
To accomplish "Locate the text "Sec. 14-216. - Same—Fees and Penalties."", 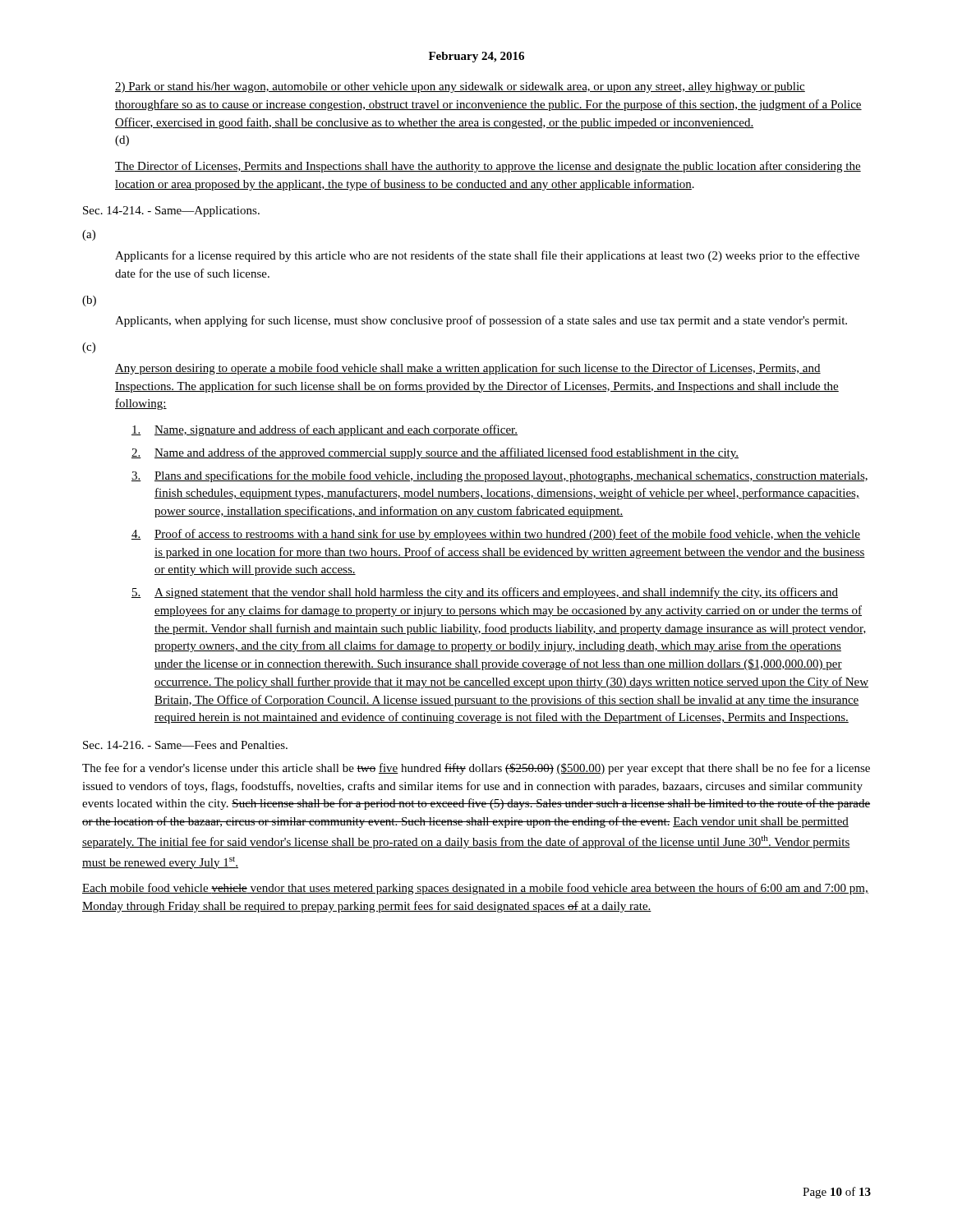I will coord(185,745).
